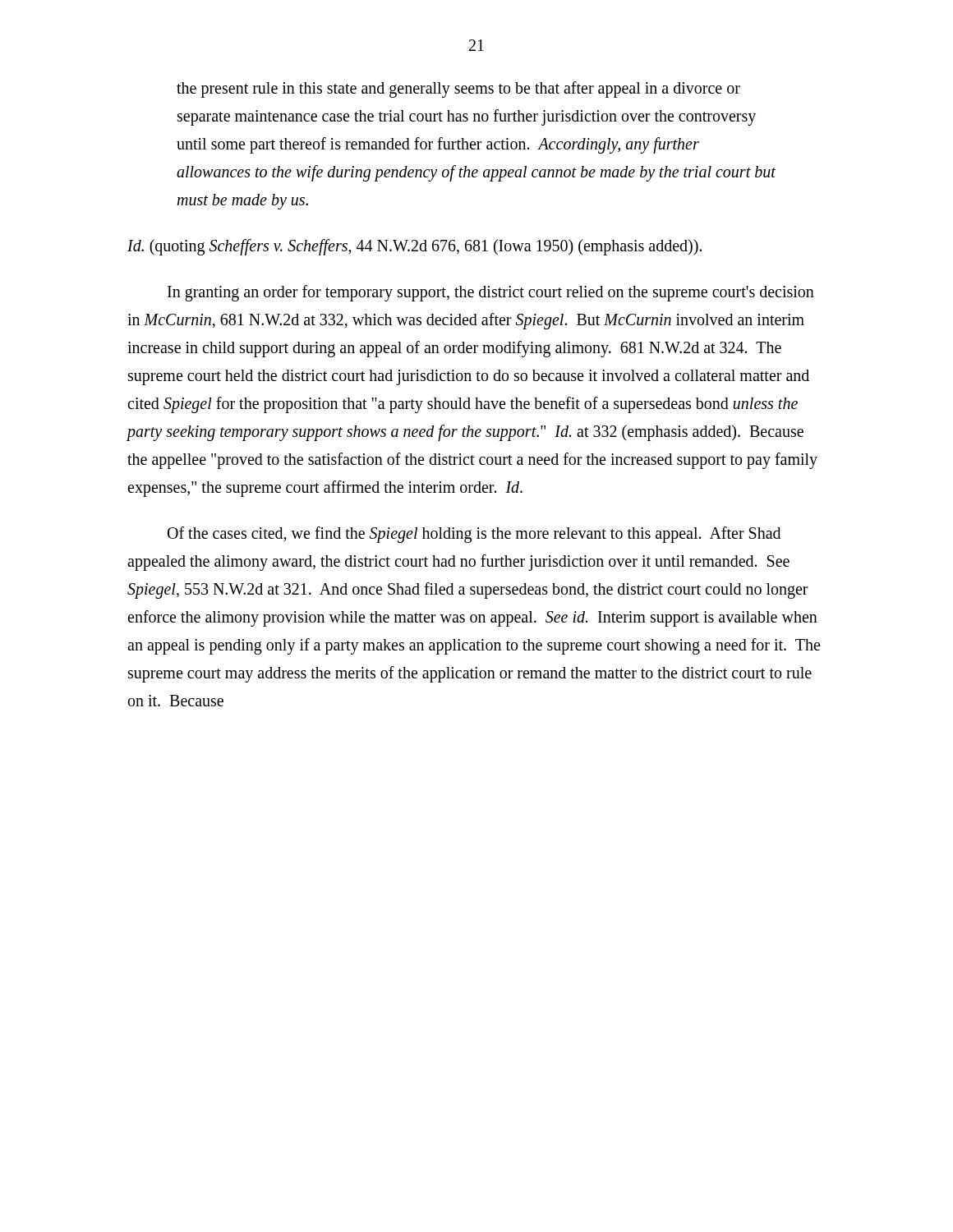
Task: Find the element starting "Id. (quoting Scheffers v. Scheffers, 44 N.W.2d"
Action: coord(415,246)
